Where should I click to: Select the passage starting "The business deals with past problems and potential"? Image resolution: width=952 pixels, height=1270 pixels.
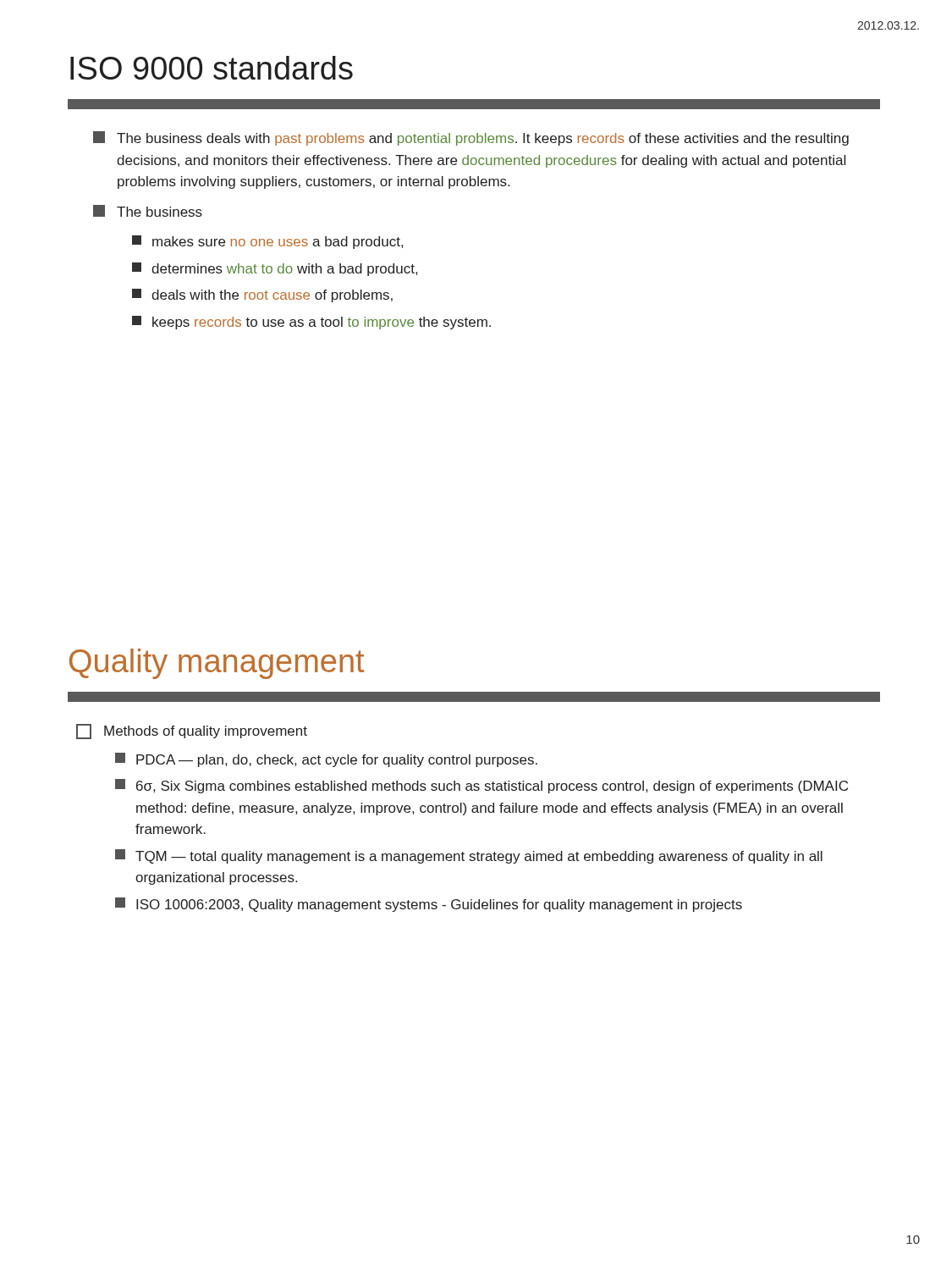pos(487,160)
